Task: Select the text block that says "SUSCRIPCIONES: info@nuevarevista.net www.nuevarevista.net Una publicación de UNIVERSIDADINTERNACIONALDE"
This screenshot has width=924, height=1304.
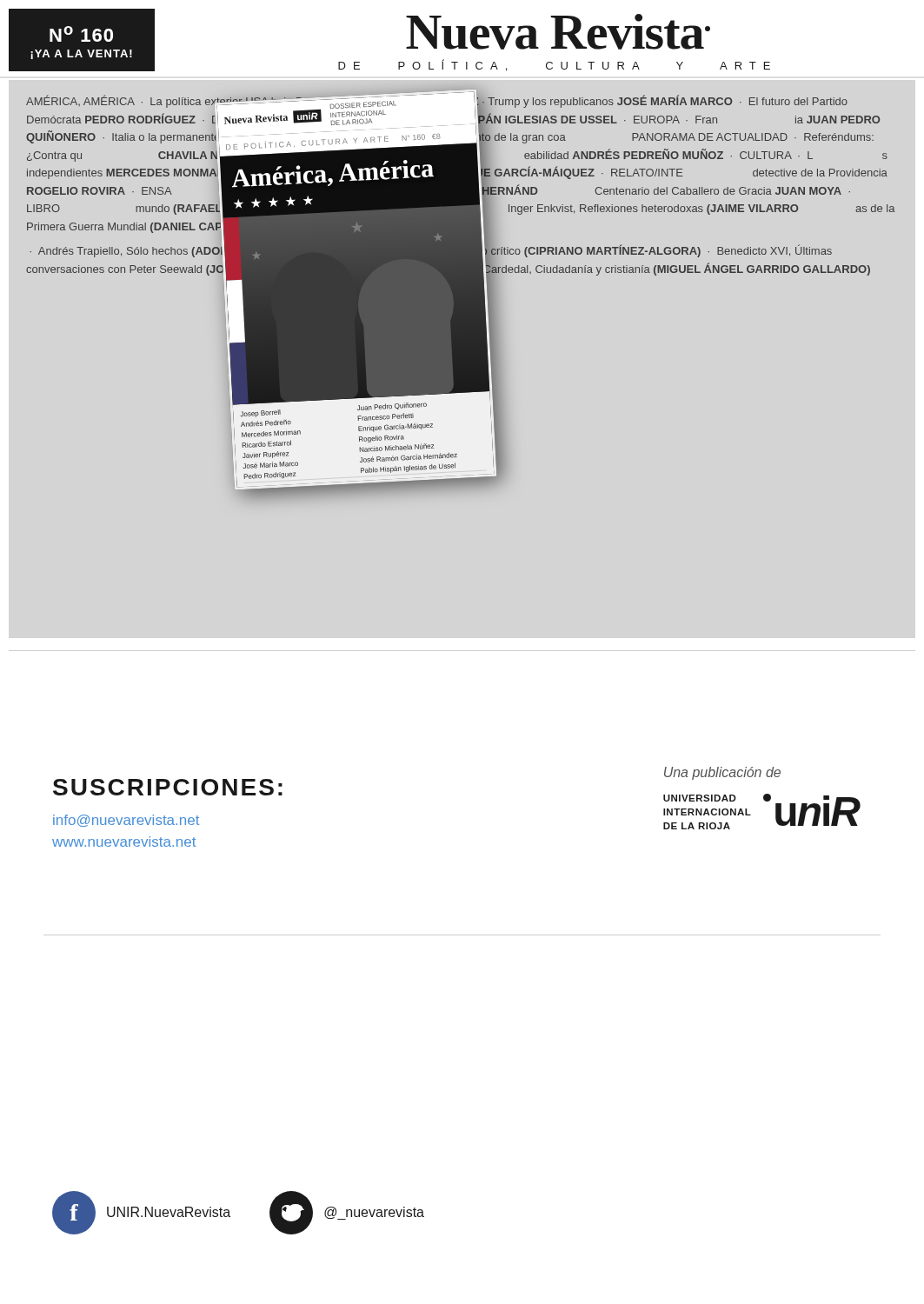Action: [179, 795]
